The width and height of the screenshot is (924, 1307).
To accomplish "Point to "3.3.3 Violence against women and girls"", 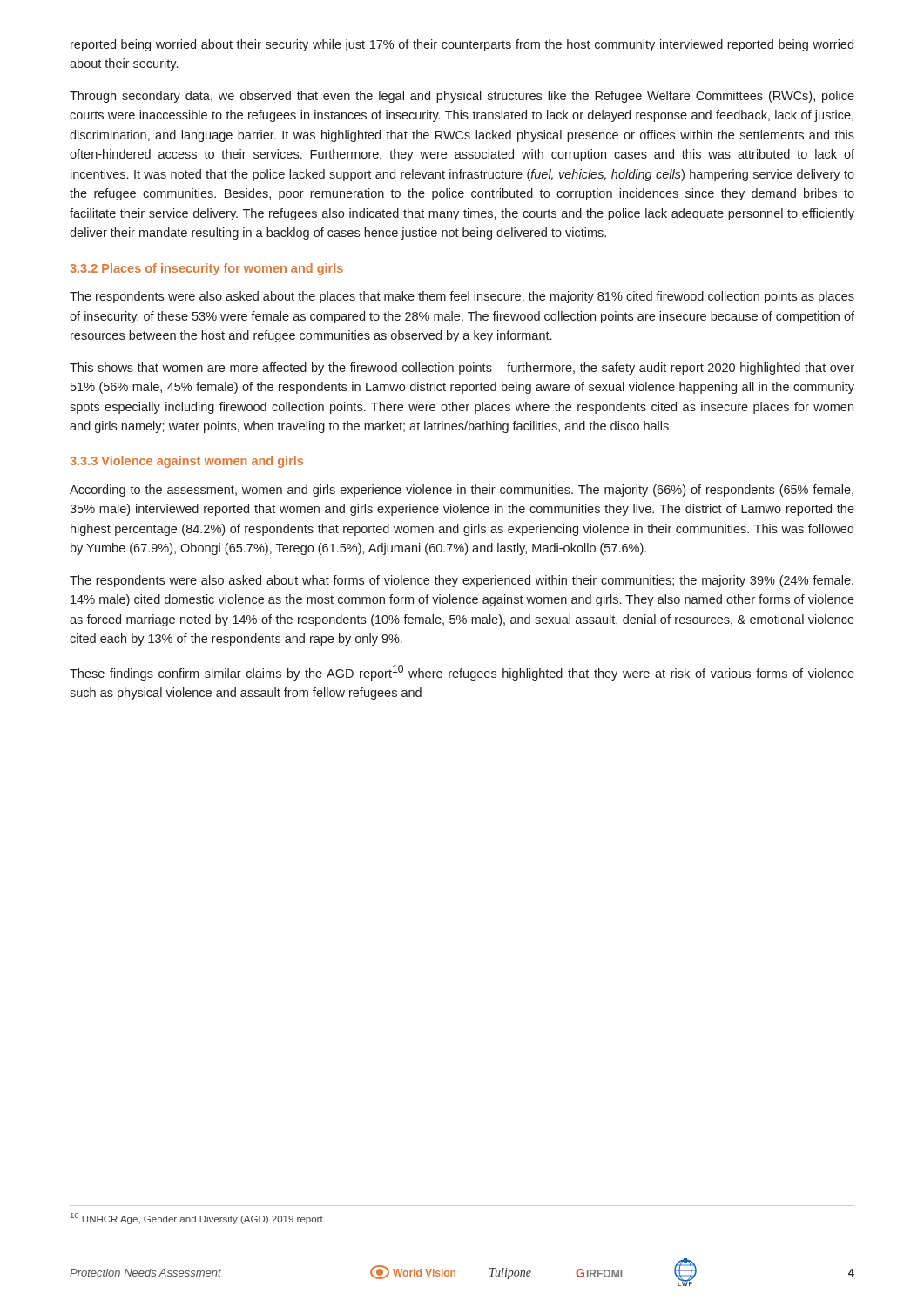I will [x=186, y=462].
